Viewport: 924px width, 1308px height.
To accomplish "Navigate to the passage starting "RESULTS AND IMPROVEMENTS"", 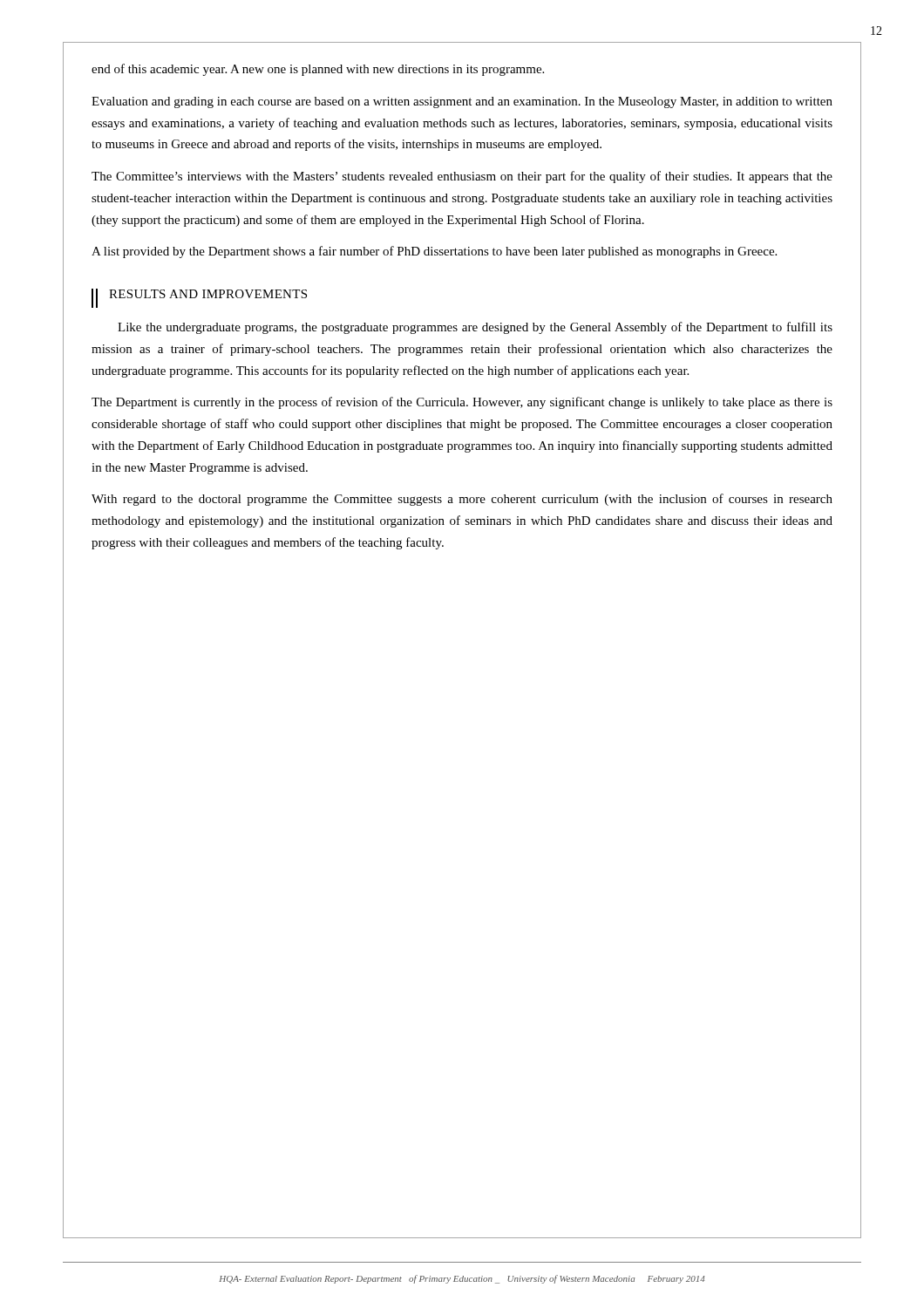I will coord(209,294).
